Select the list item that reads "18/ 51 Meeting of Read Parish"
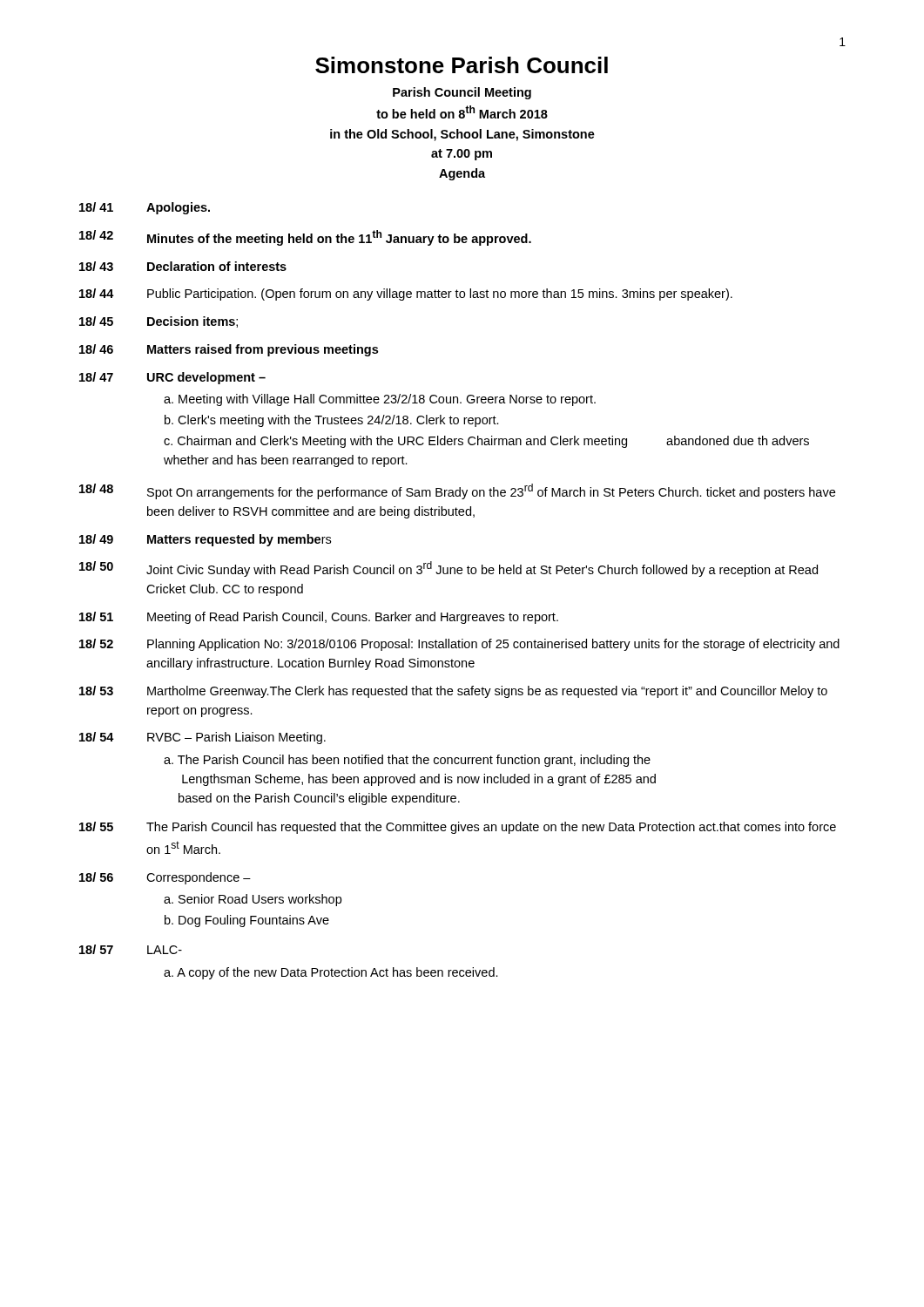 point(462,617)
